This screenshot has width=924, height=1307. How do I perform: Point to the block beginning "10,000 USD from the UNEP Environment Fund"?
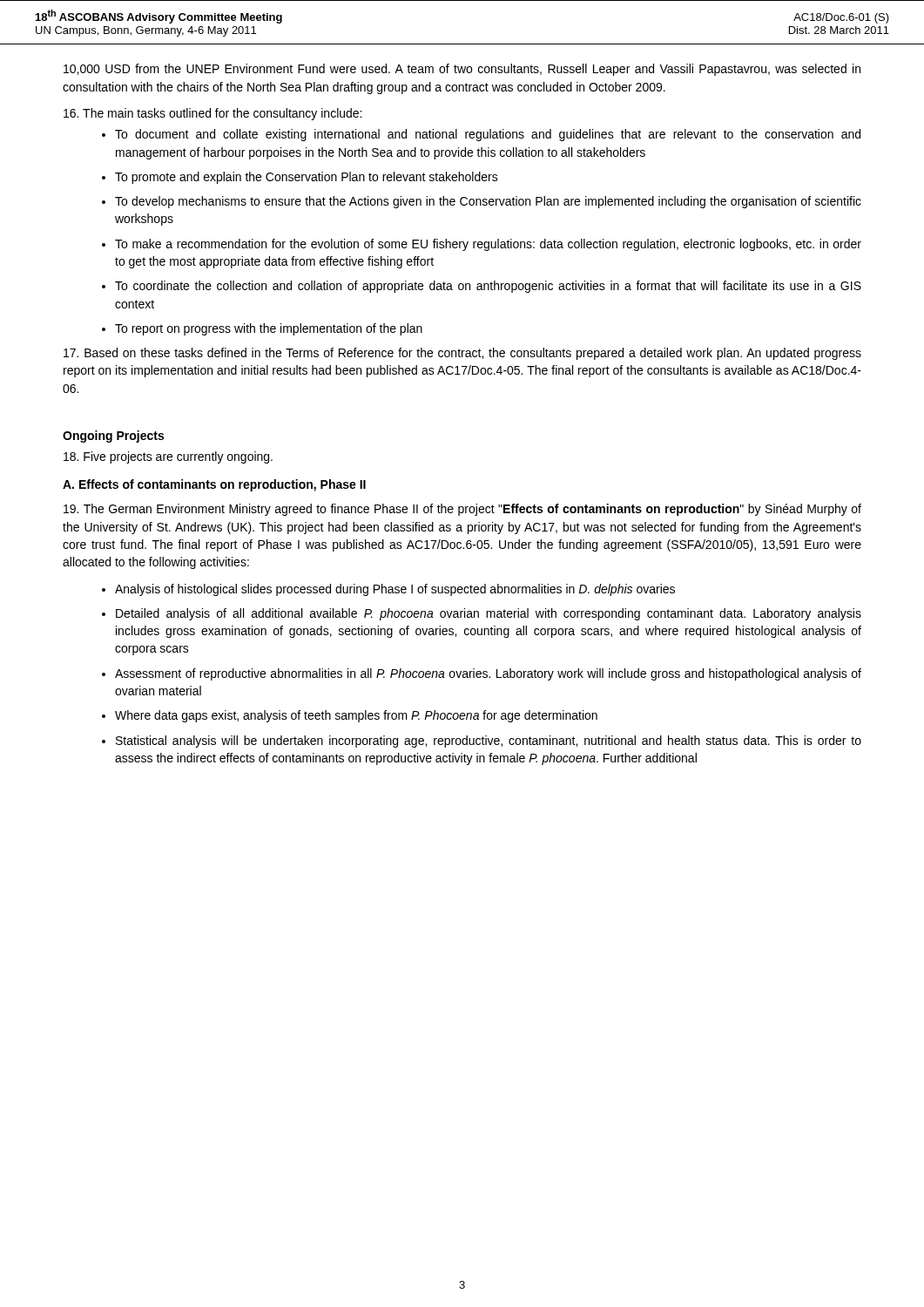(462, 78)
